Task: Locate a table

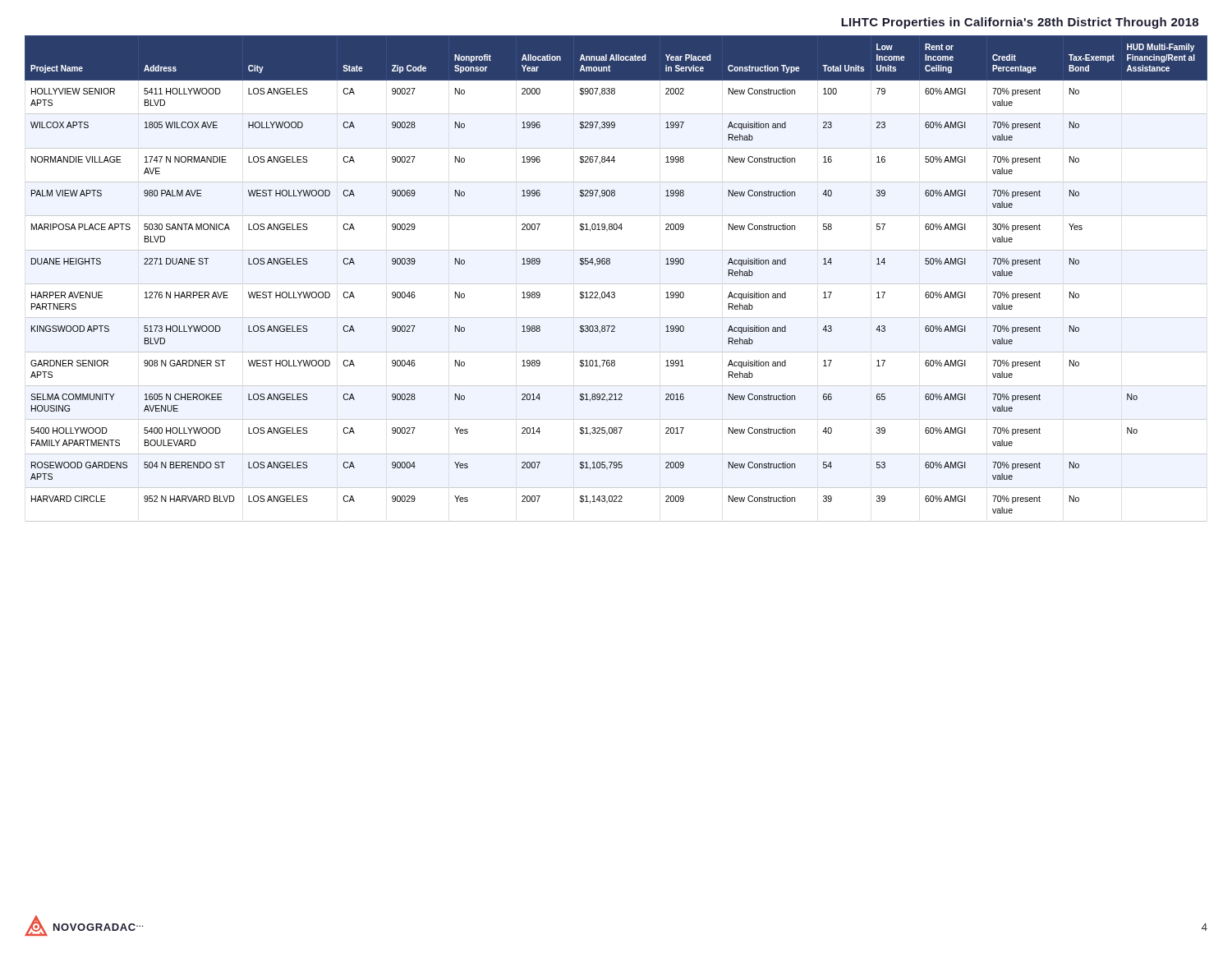Action: click(616, 279)
